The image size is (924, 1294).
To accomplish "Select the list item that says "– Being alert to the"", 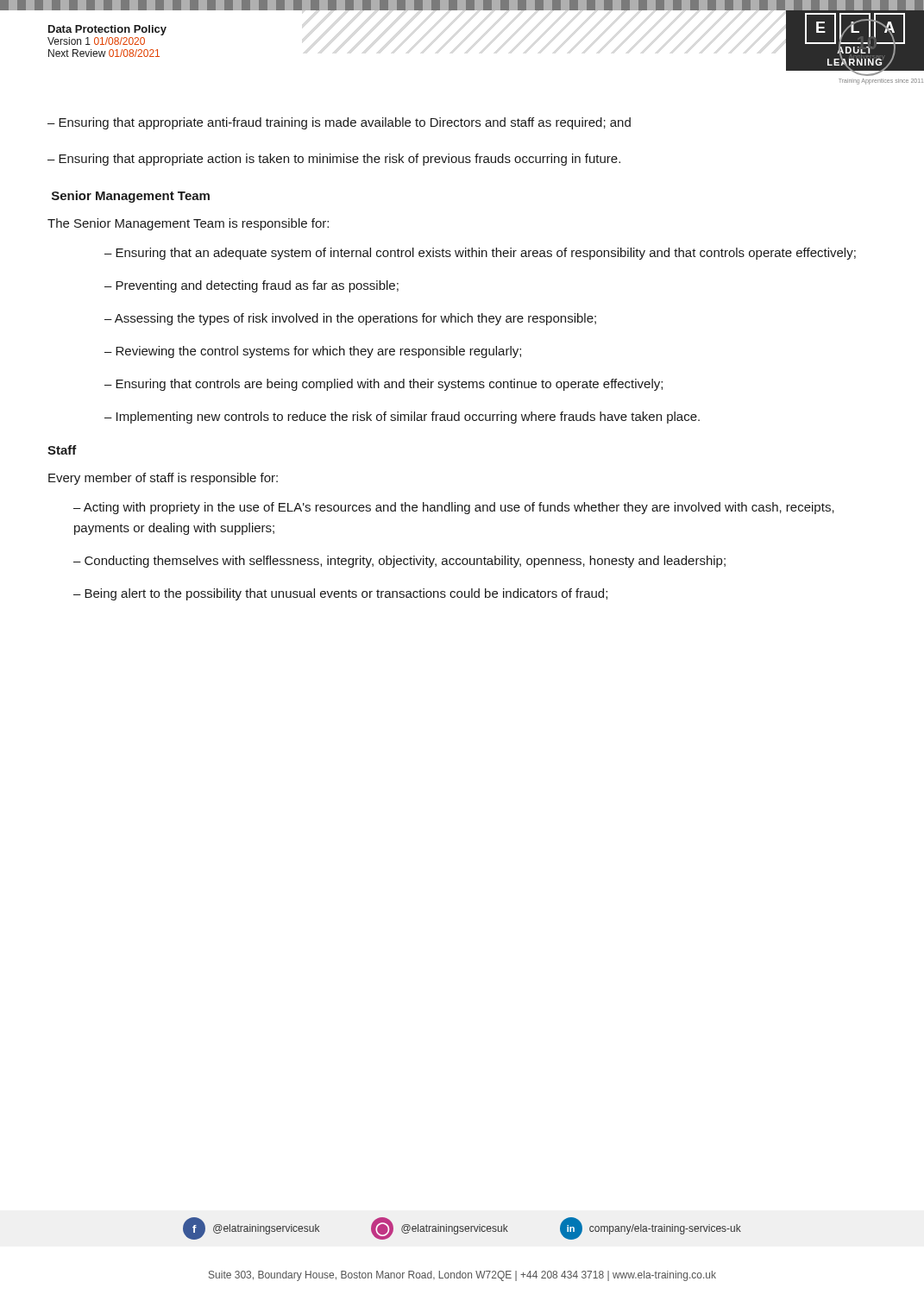I will pyautogui.click(x=341, y=593).
